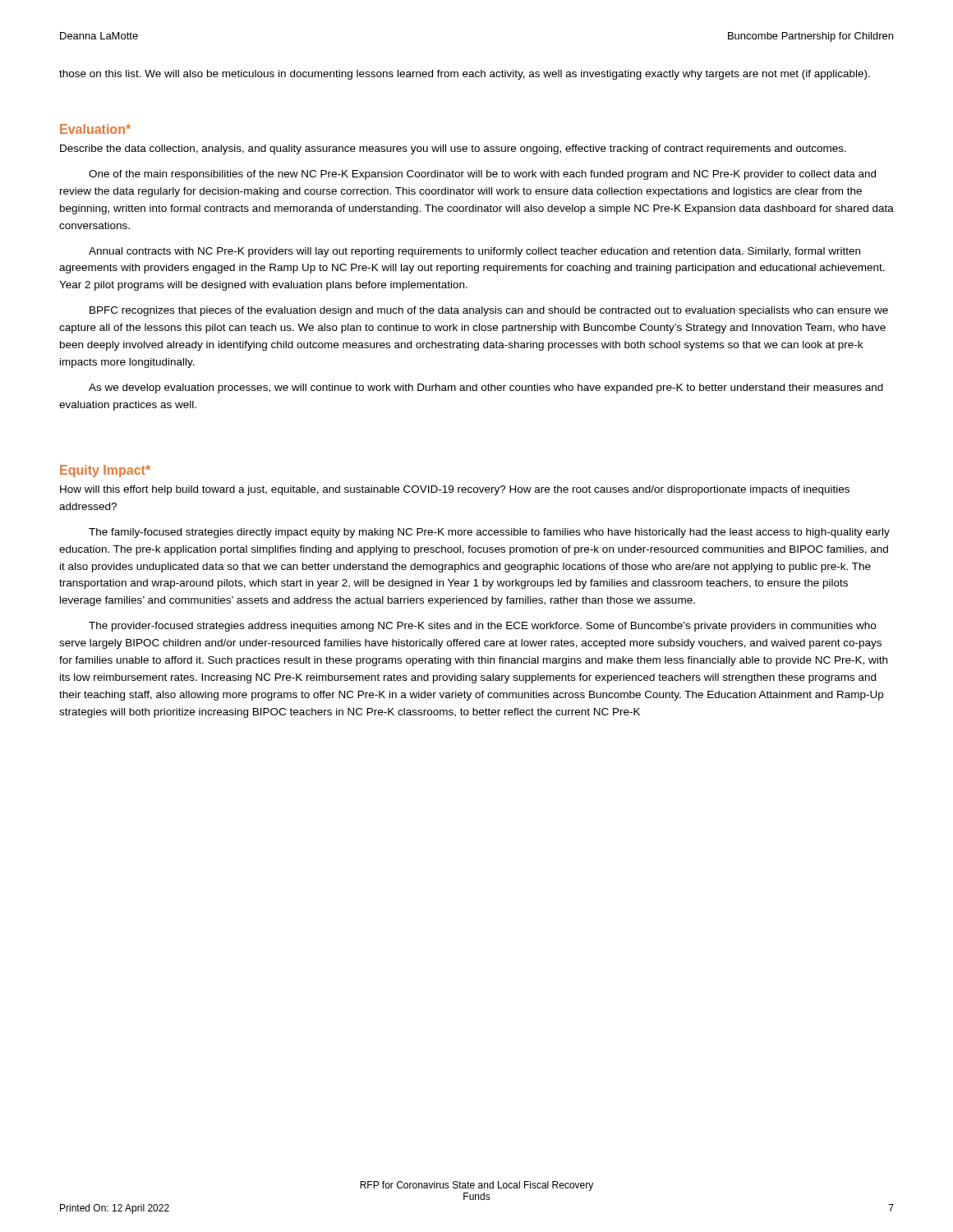Viewport: 953px width, 1232px height.
Task: Select the text block that reads "BPFC recognizes that pieces"
Action: pos(474,336)
